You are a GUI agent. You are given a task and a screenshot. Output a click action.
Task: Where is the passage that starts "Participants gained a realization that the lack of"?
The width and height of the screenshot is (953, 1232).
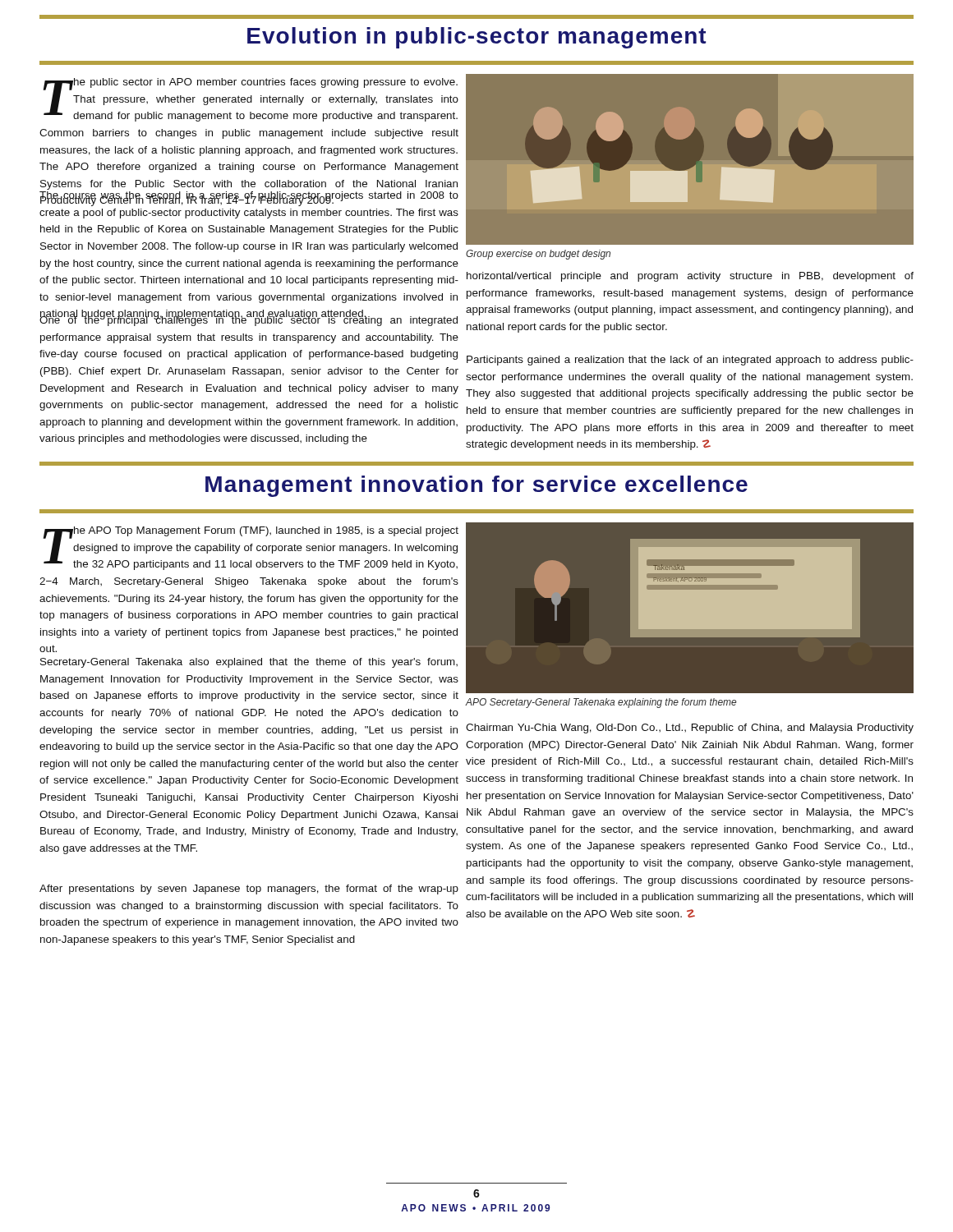(690, 402)
